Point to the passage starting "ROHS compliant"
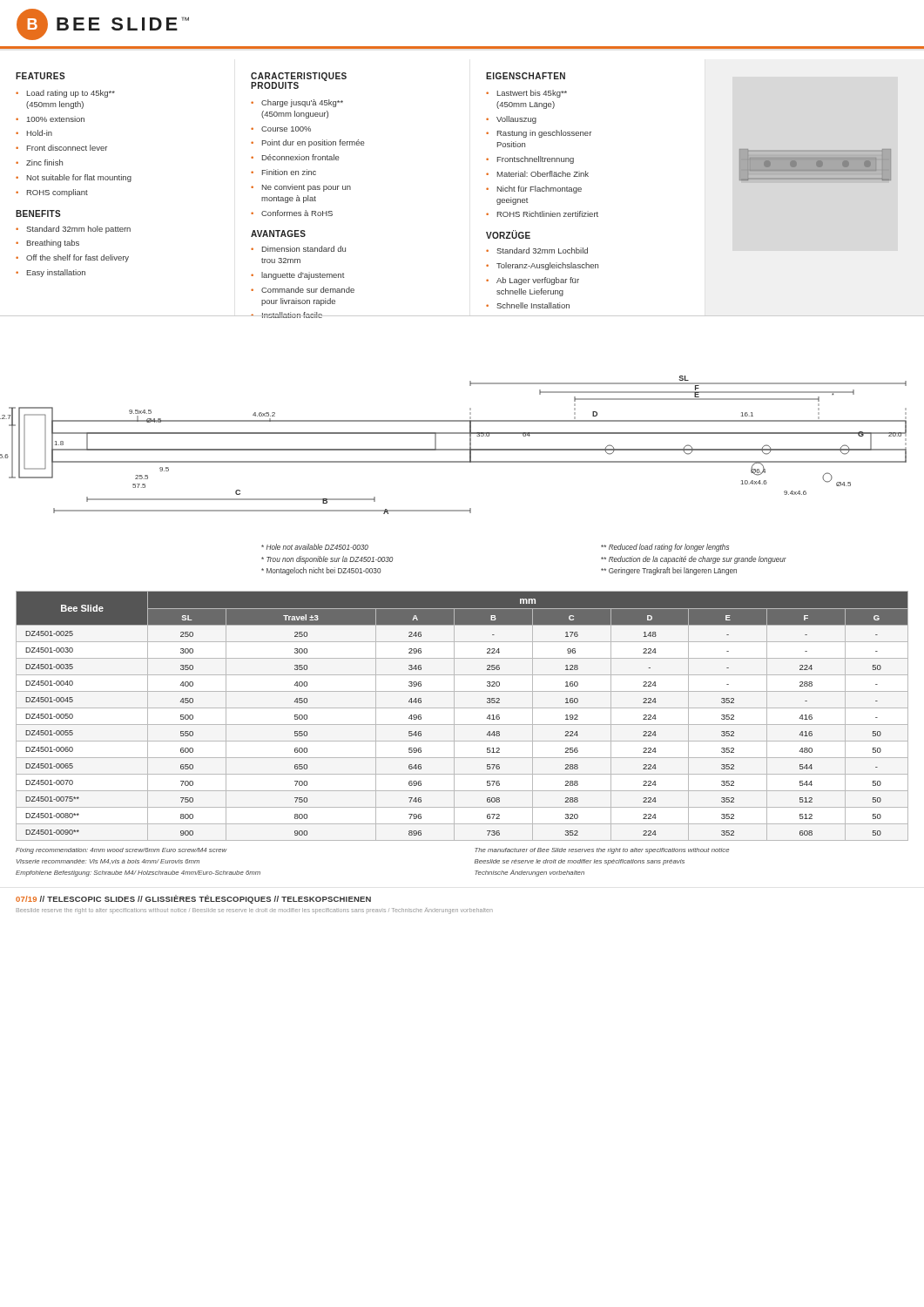 pyautogui.click(x=57, y=192)
